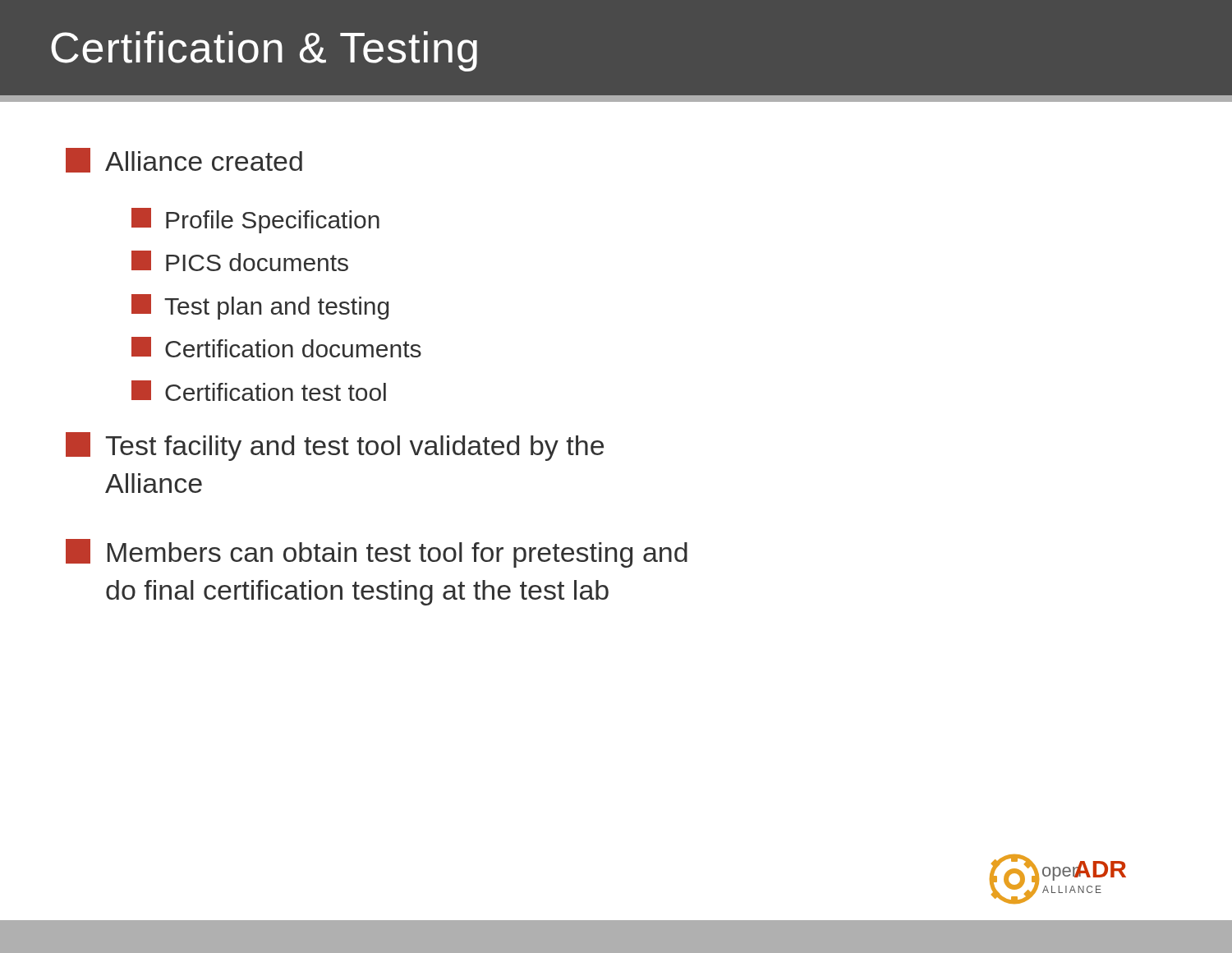Select the text block starting "Certification & Testing"
This screenshot has width=1232, height=953.
click(264, 51)
